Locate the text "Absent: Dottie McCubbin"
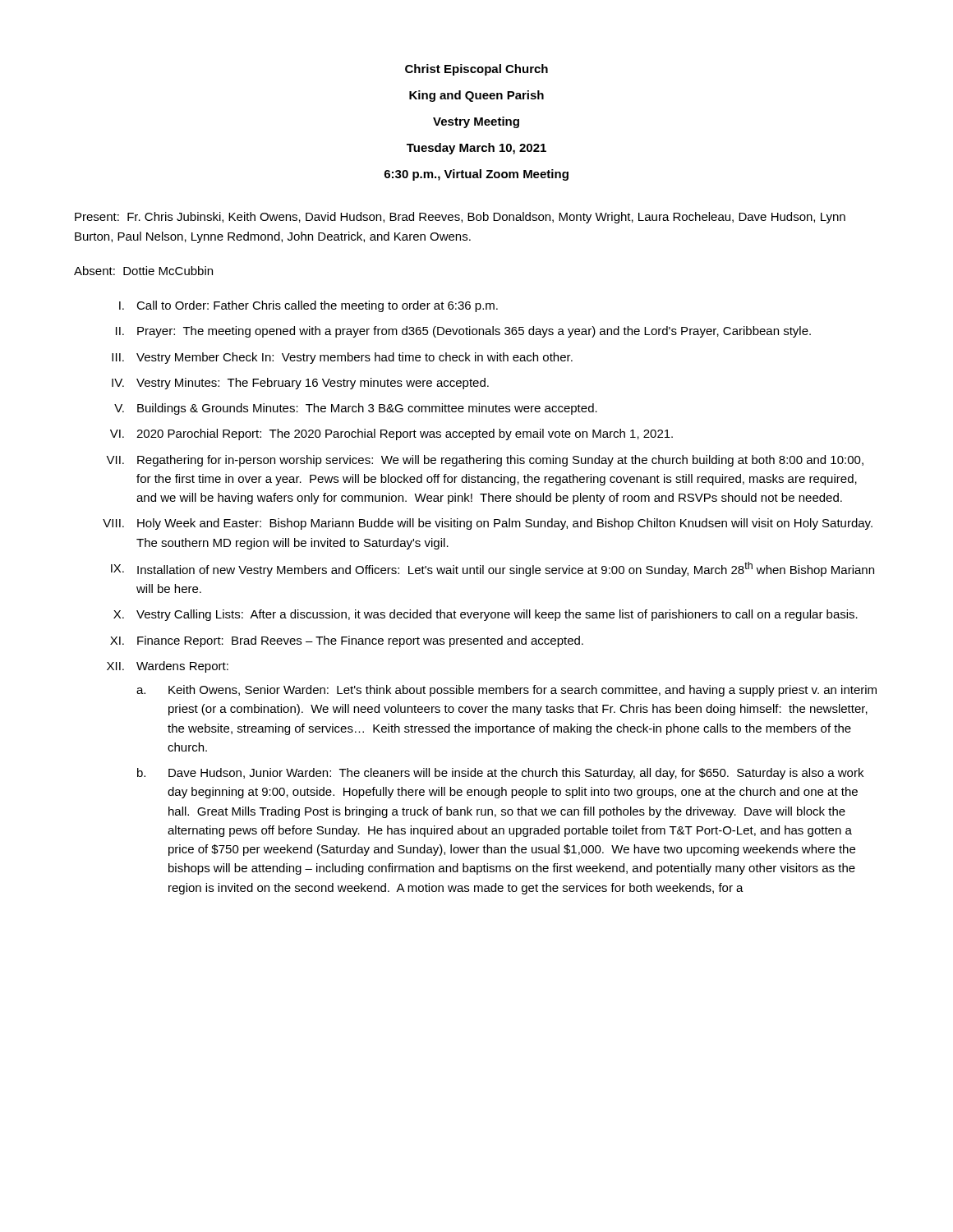Viewport: 953px width, 1232px height. 144,271
